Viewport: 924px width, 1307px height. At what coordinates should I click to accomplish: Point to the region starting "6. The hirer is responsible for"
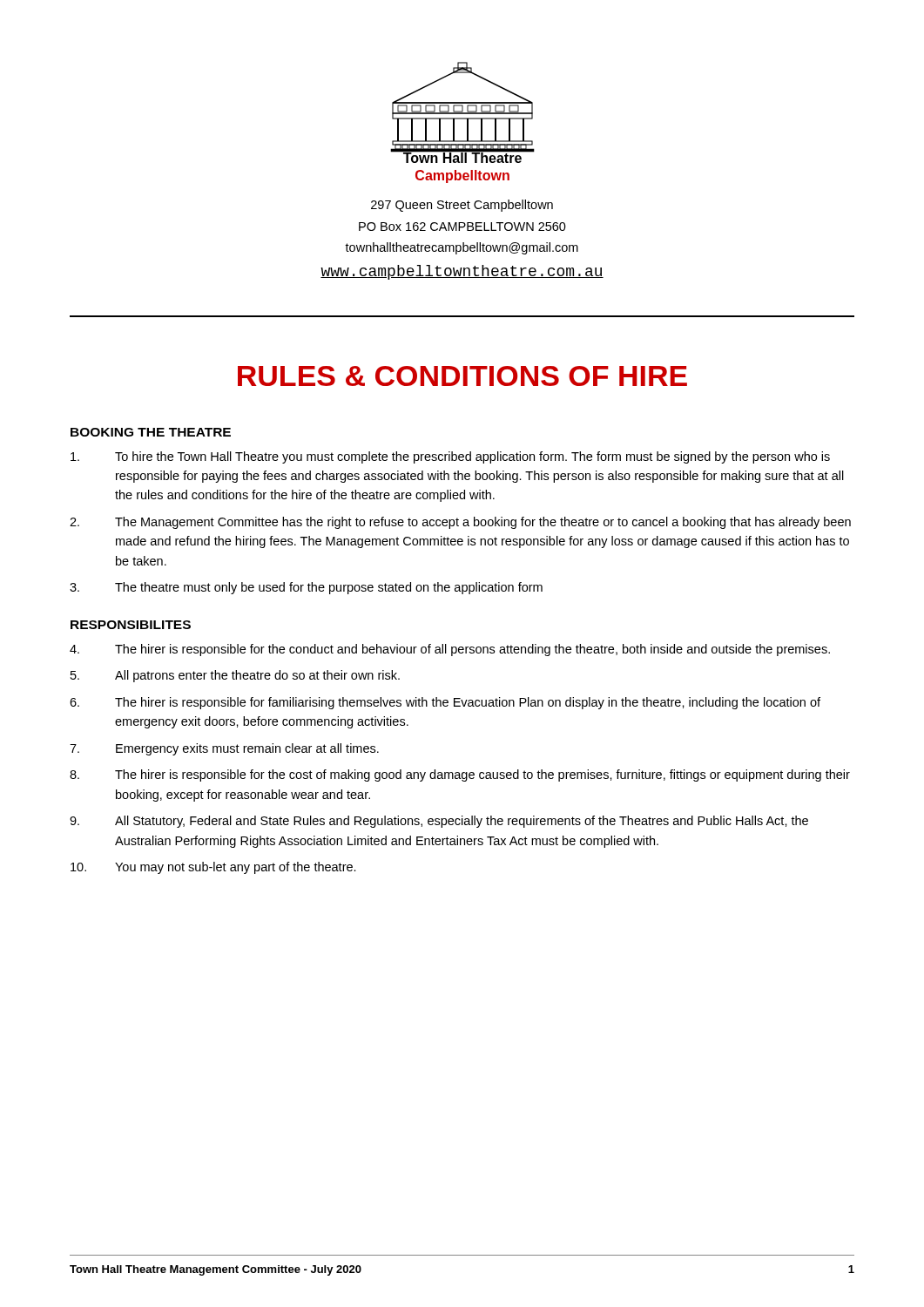pyautogui.click(x=462, y=712)
